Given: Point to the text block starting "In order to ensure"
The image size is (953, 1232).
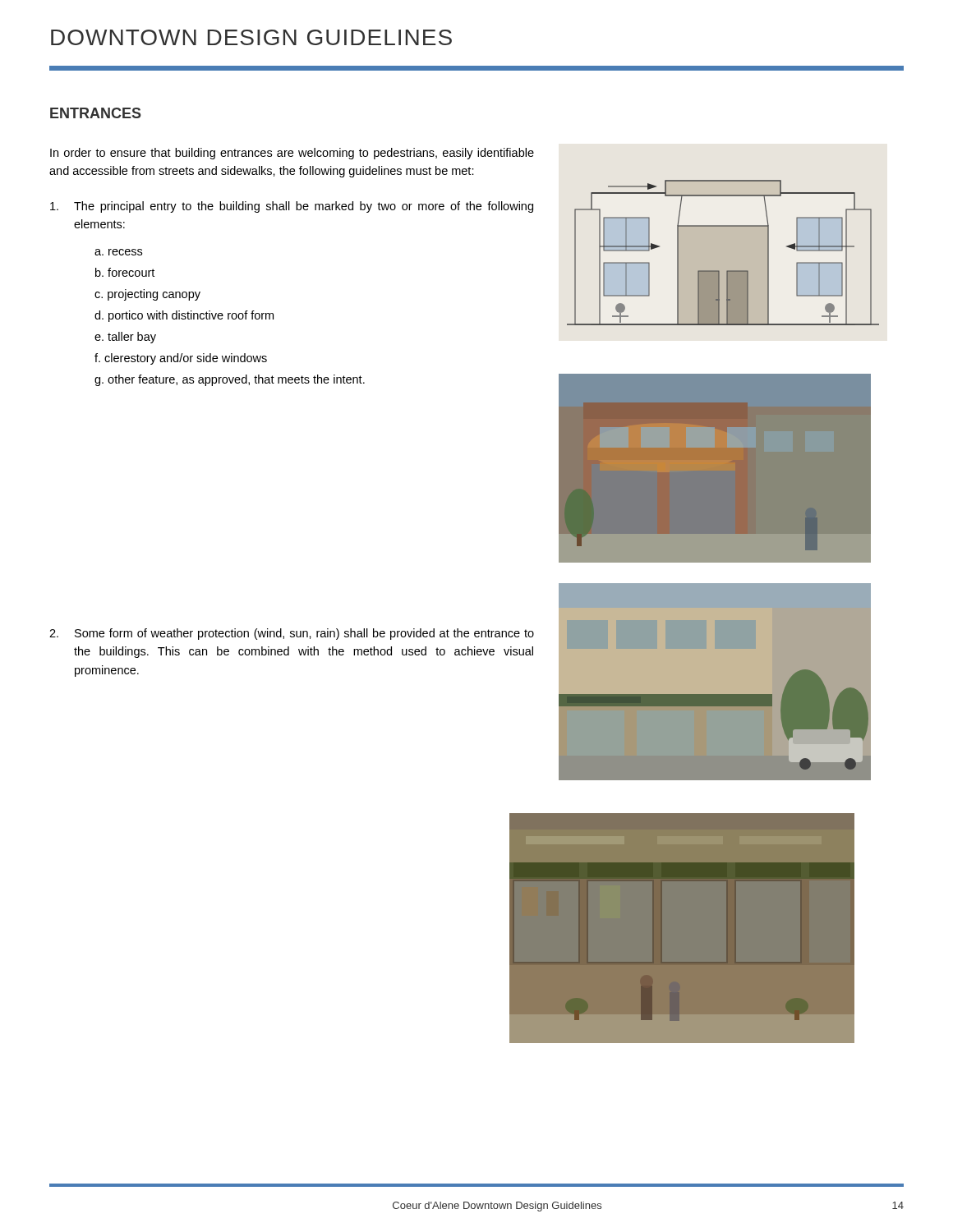Looking at the screenshot, I should point(292,162).
